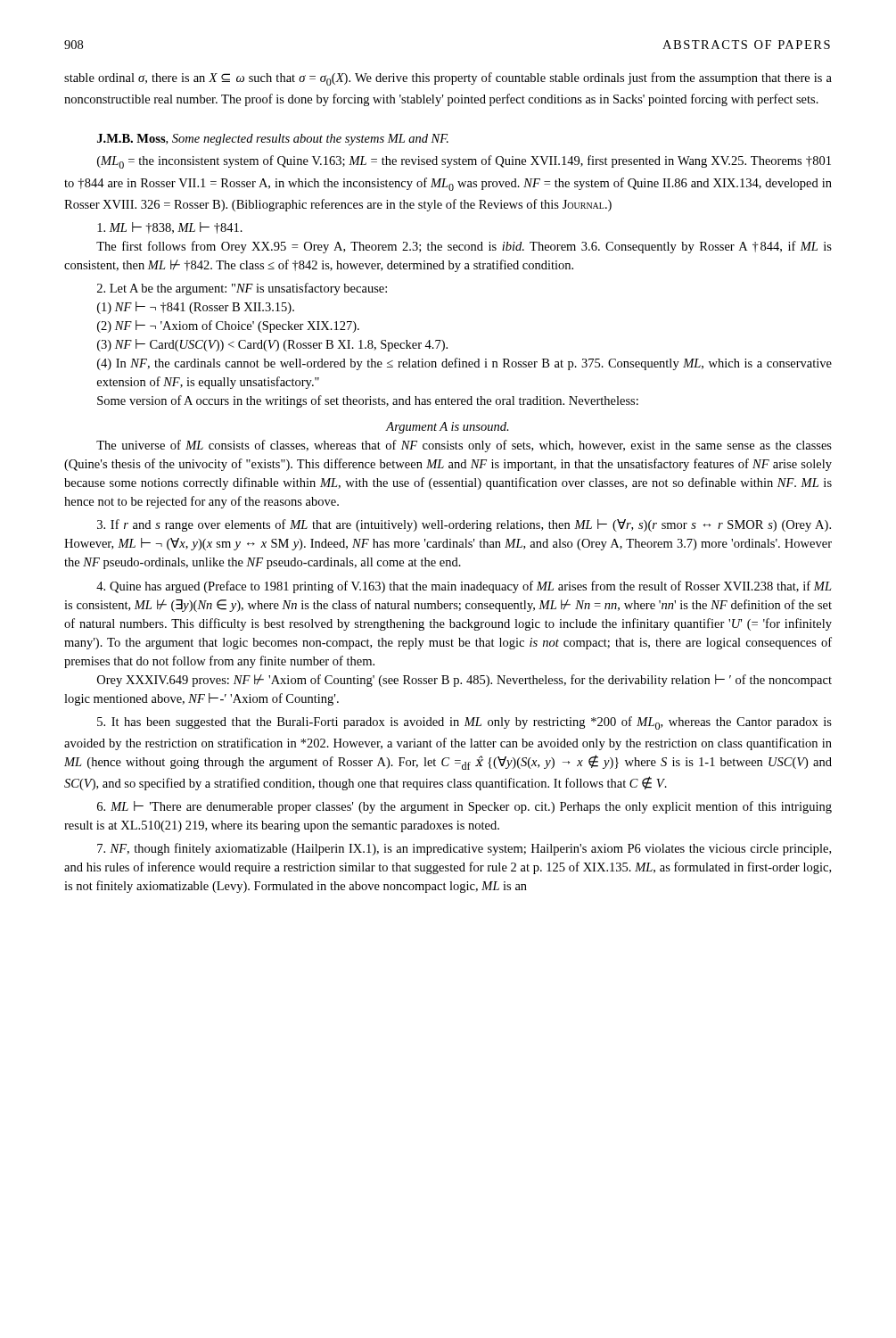This screenshot has width=896, height=1338.
Task: Locate the text block that says "stable ordinal σ, there is an X"
Action: (x=448, y=89)
